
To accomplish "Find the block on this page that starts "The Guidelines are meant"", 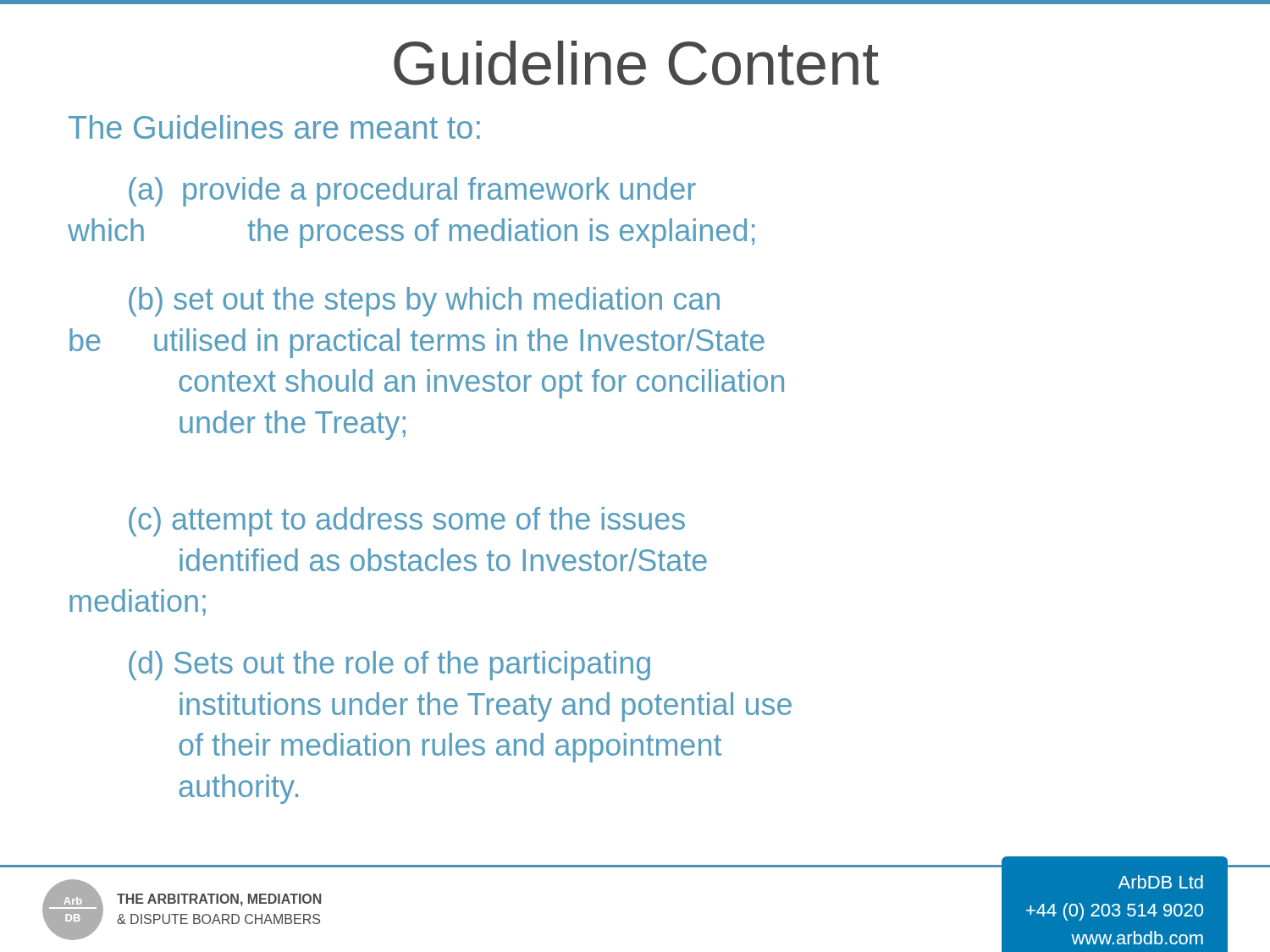I will coord(274,127).
